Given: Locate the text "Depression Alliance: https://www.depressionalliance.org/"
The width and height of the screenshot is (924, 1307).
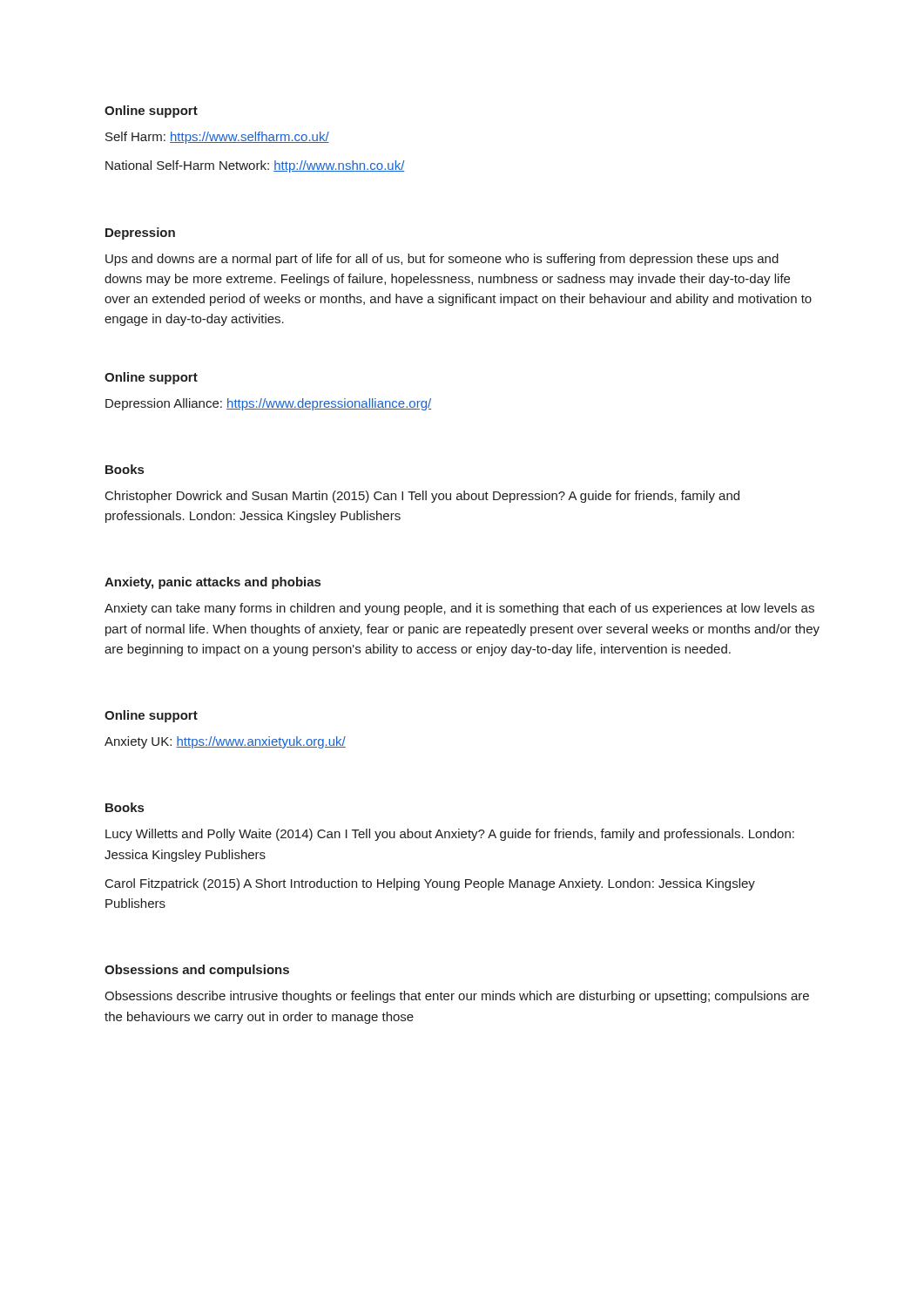Looking at the screenshot, I should tap(268, 403).
